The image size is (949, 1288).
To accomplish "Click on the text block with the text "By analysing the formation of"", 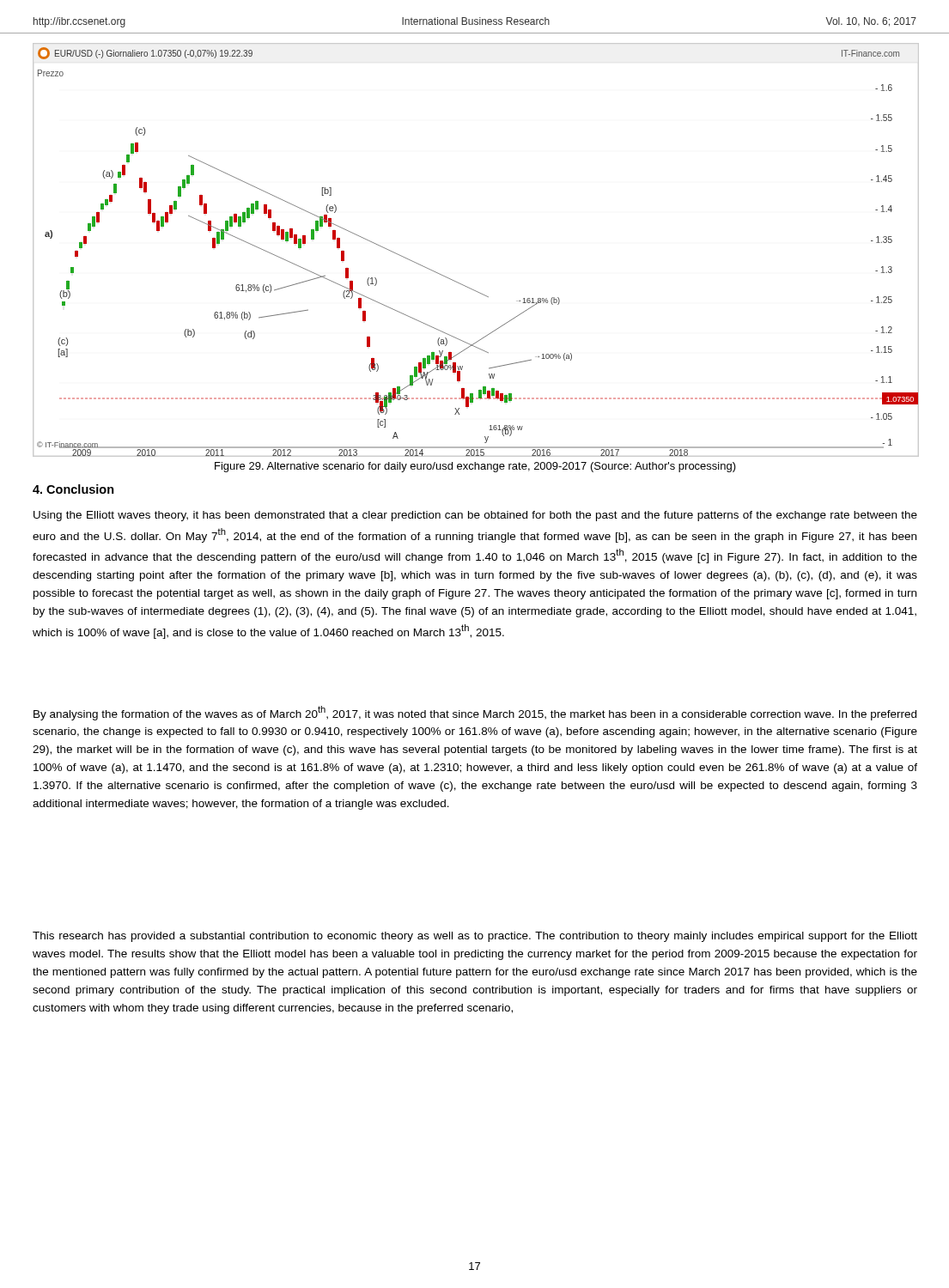I will (x=475, y=758).
